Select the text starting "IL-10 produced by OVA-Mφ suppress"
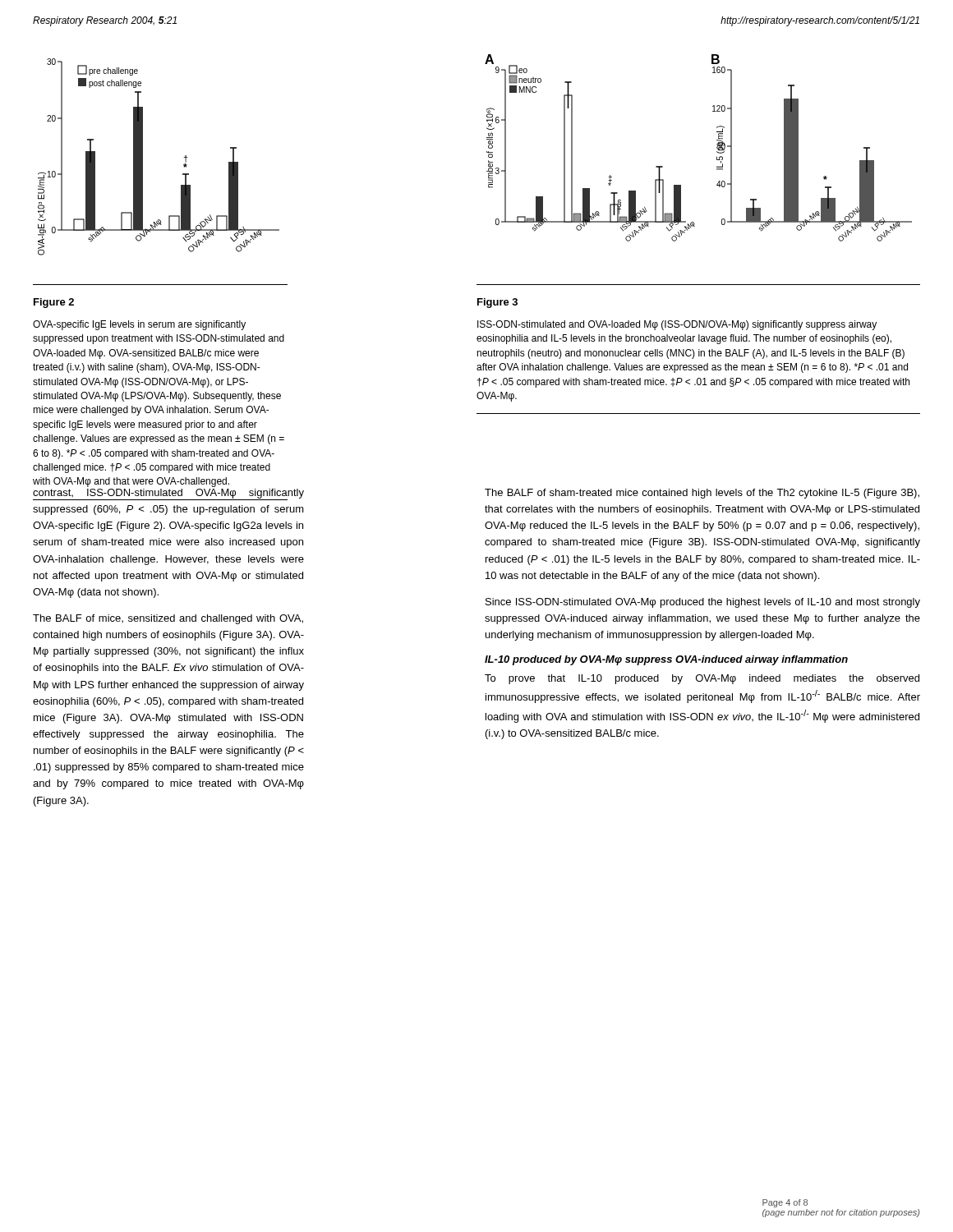953x1232 pixels. 666,659
